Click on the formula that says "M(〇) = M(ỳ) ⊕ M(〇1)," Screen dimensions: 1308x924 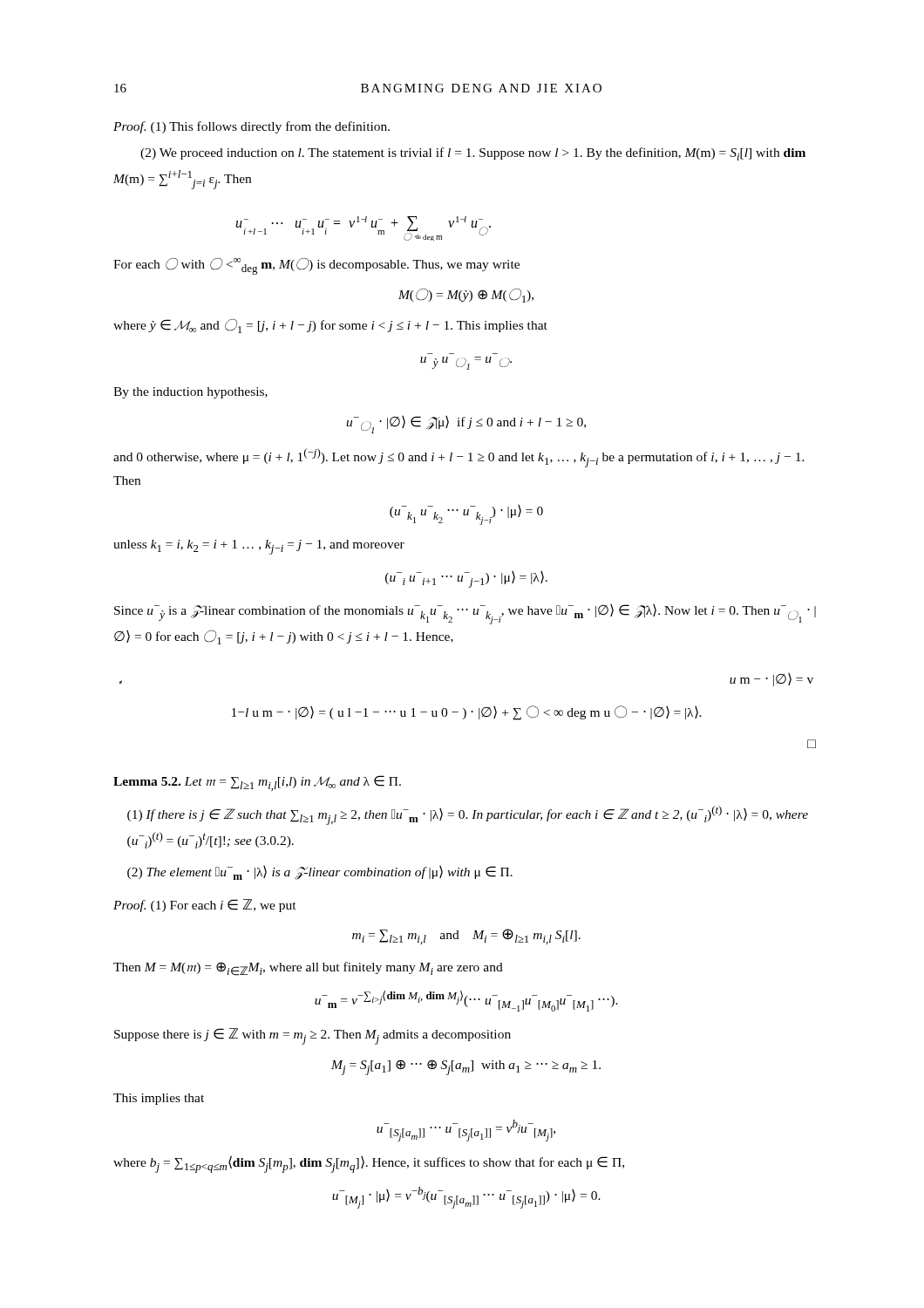point(466,296)
